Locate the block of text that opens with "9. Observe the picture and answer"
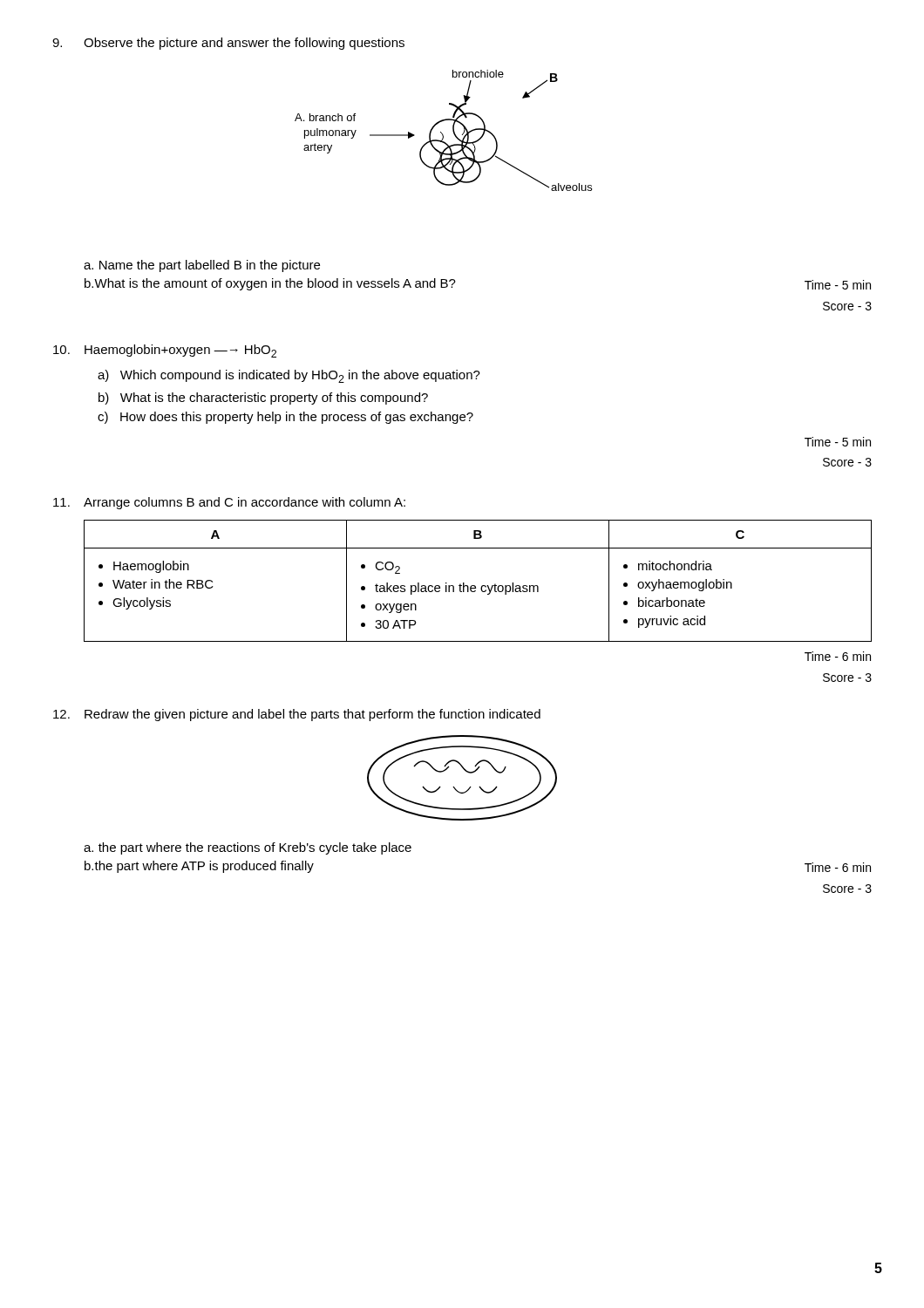 click(x=229, y=42)
